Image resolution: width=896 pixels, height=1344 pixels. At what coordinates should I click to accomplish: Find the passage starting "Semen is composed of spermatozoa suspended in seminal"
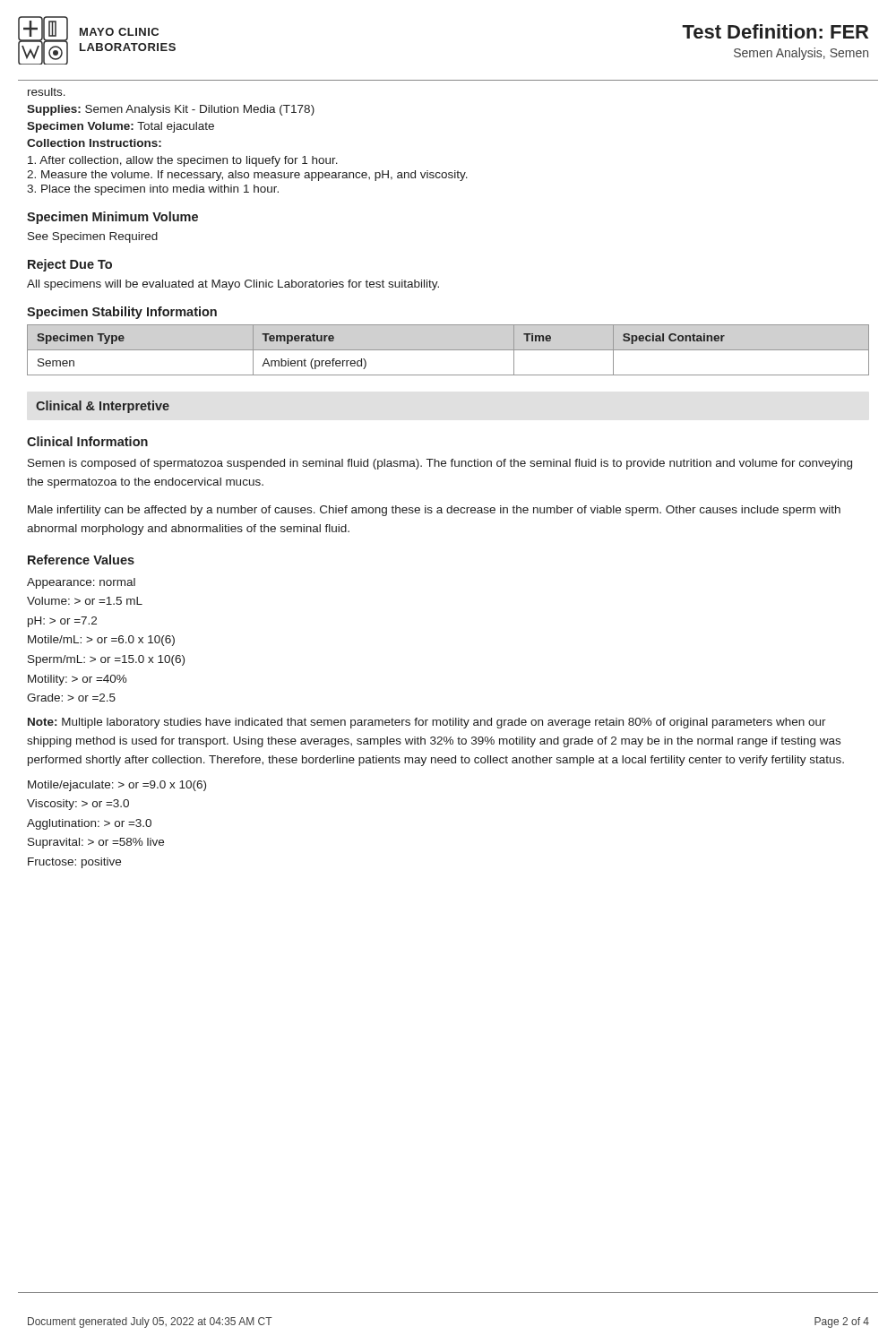coord(440,472)
